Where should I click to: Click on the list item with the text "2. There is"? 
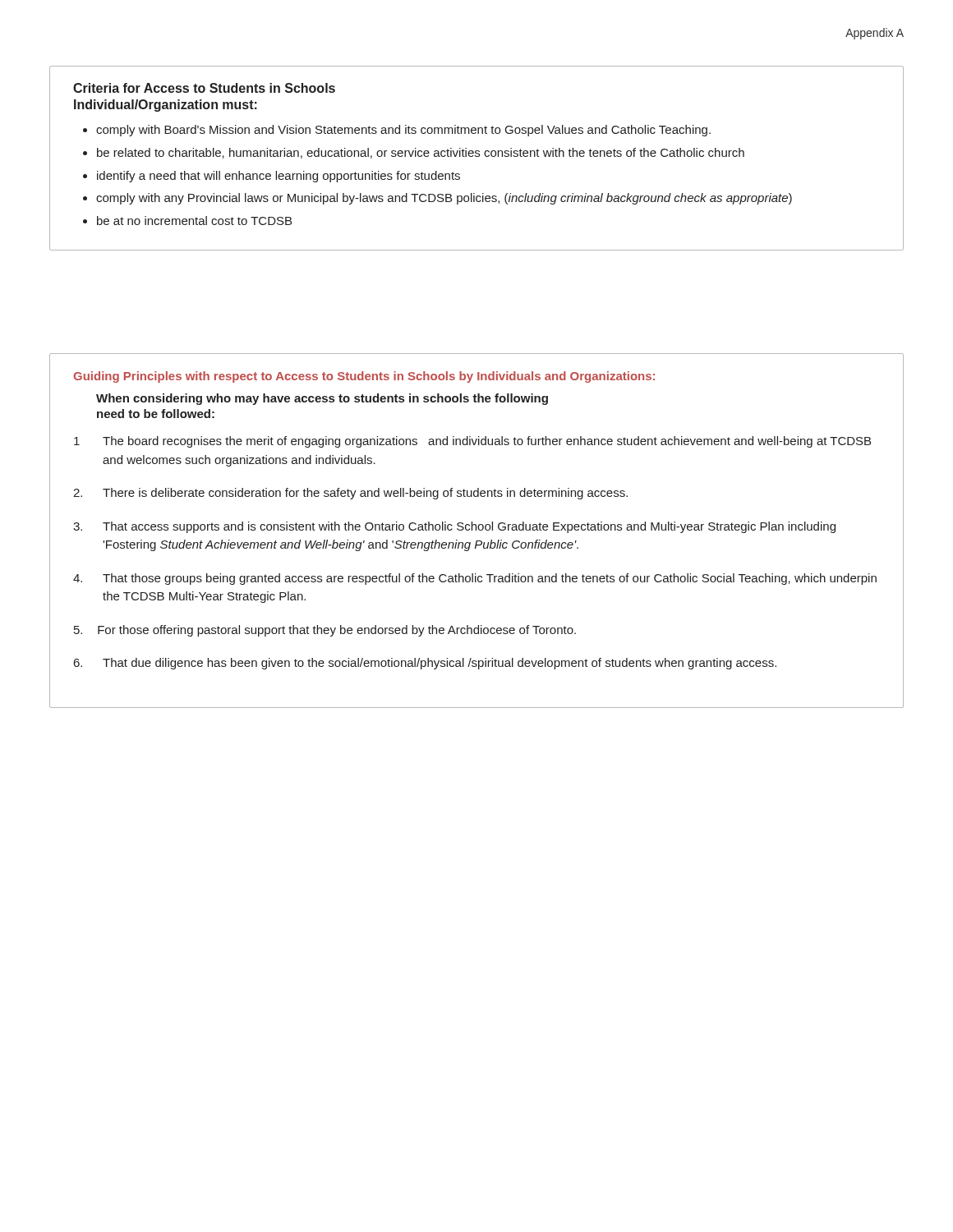point(476,493)
